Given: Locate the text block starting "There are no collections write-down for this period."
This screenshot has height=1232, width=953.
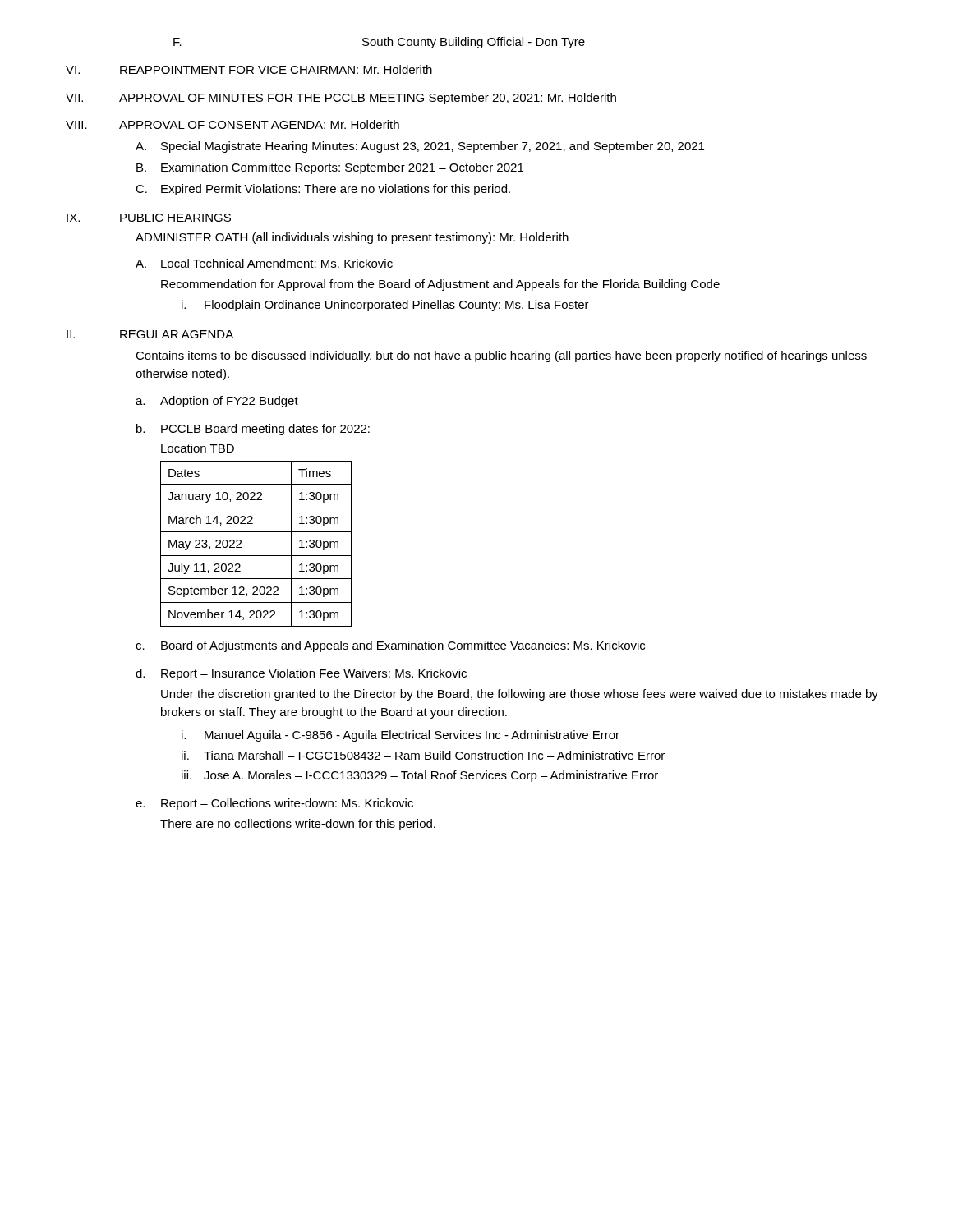Looking at the screenshot, I should coord(298,823).
